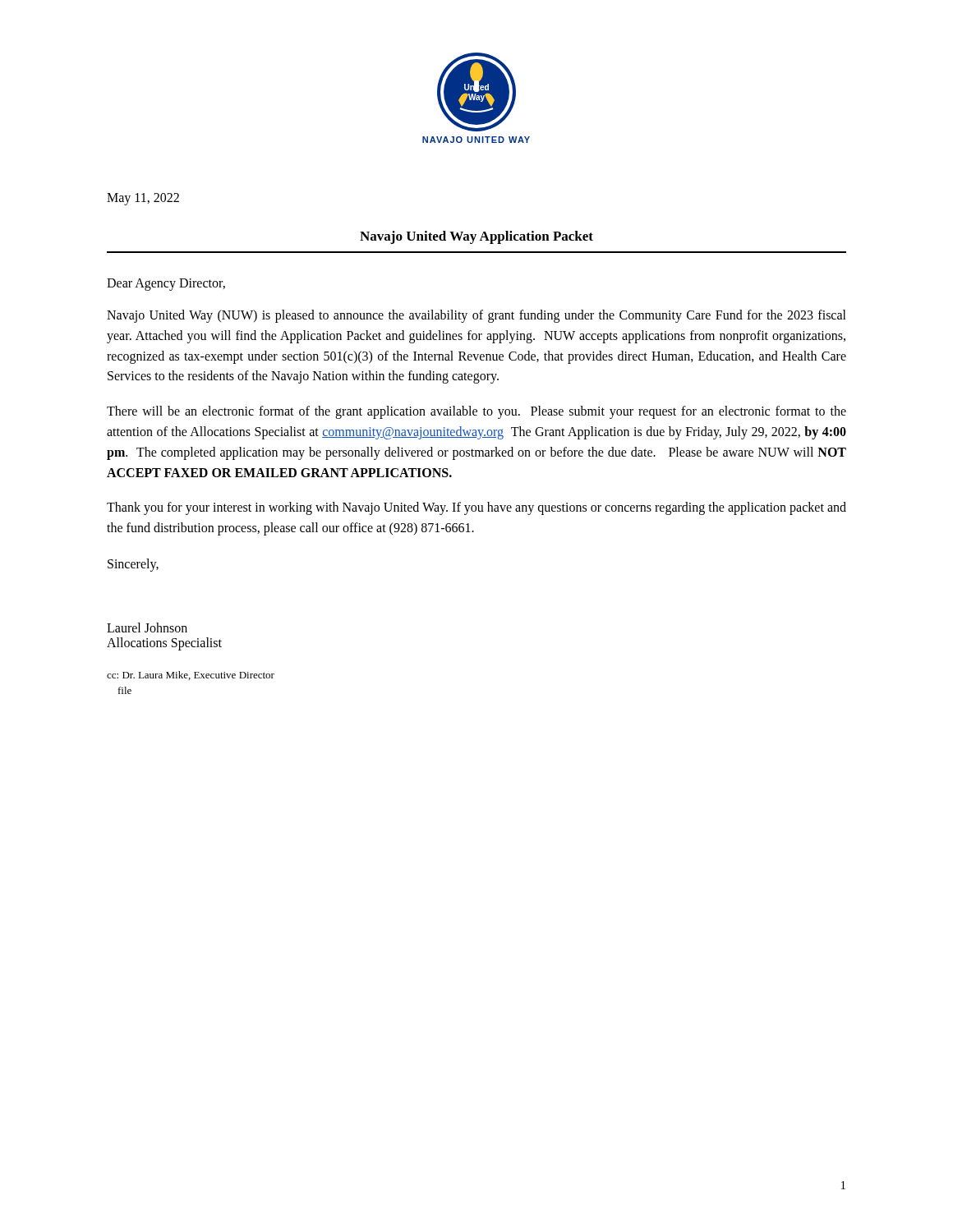
Task: Point to the block beginning "There will be an"
Action: coord(476,442)
